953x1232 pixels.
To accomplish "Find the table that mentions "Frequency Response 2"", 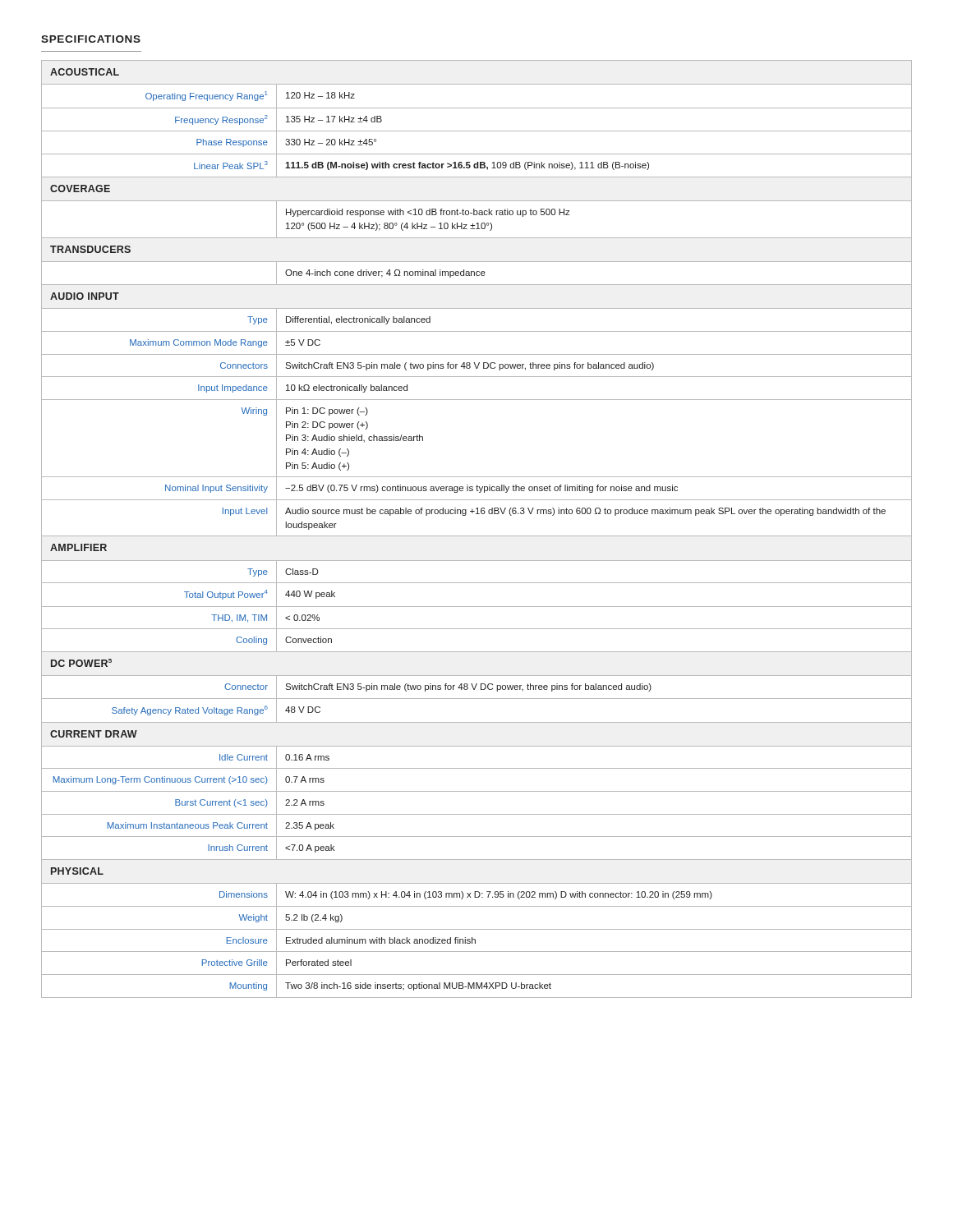I will pyautogui.click(x=476, y=529).
